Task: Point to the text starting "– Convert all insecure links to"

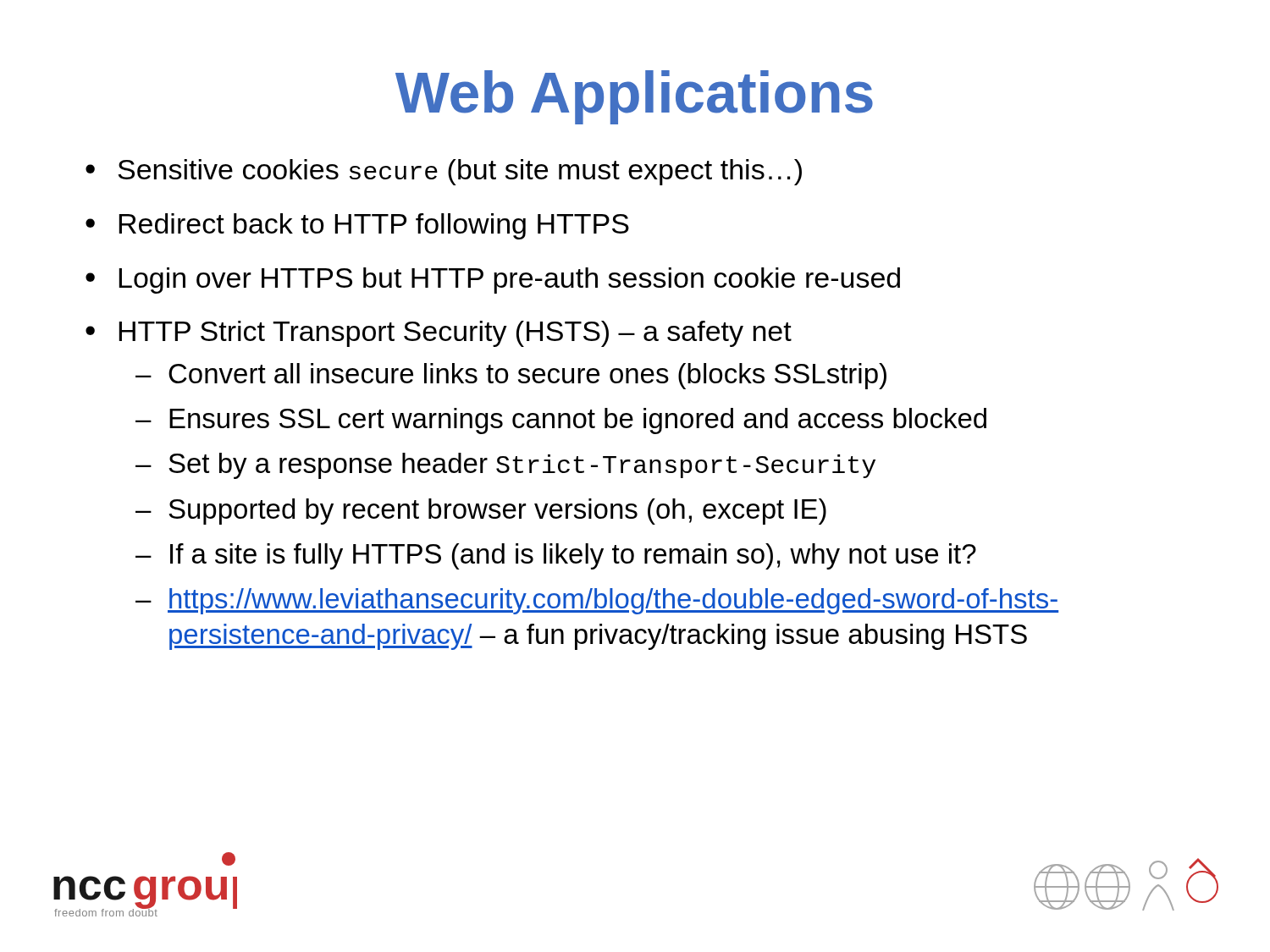Action: click(669, 374)
